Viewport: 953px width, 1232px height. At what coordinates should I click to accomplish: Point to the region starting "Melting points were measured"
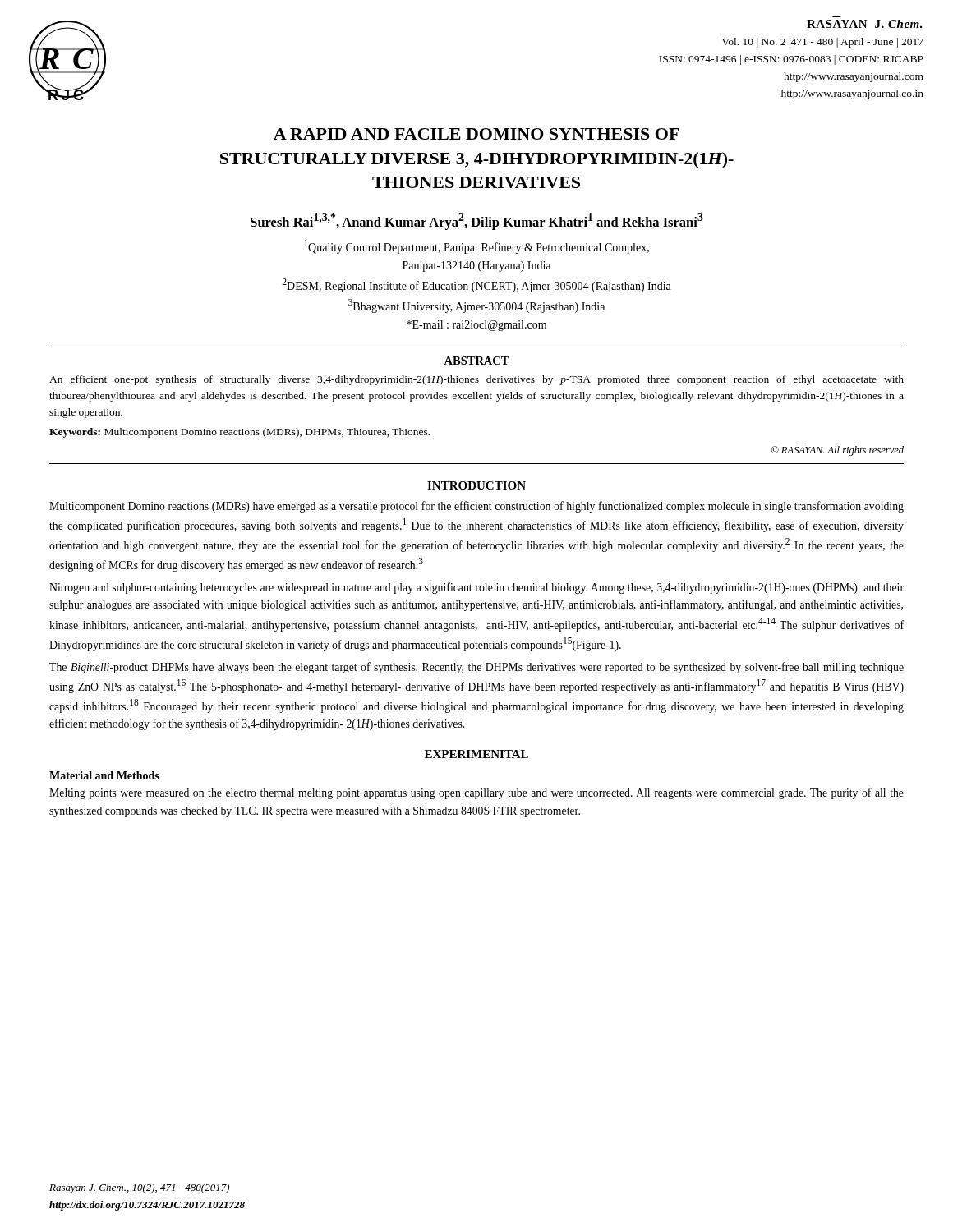pos(476,802)
